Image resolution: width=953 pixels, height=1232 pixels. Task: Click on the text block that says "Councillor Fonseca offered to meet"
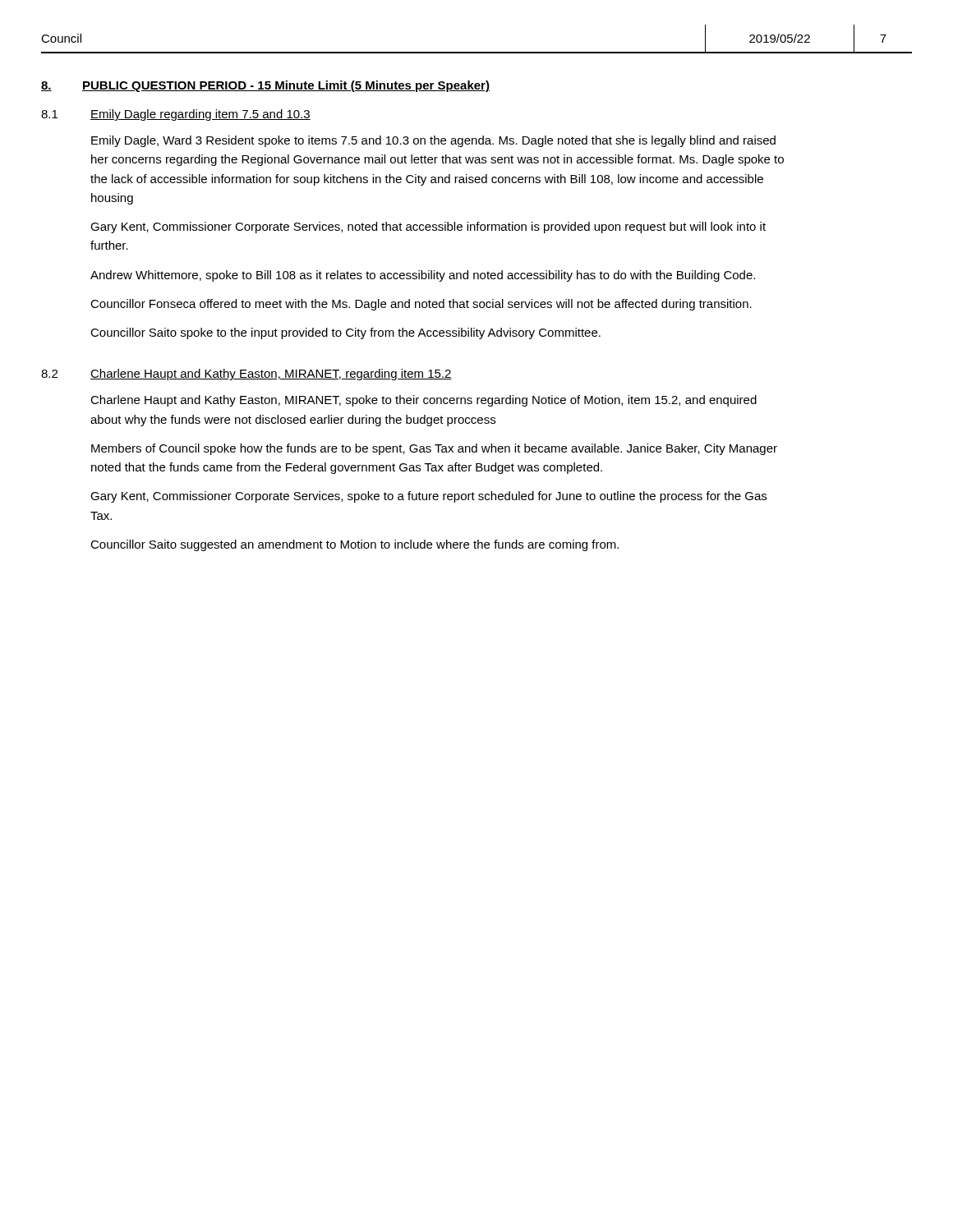tap(421, 303)
